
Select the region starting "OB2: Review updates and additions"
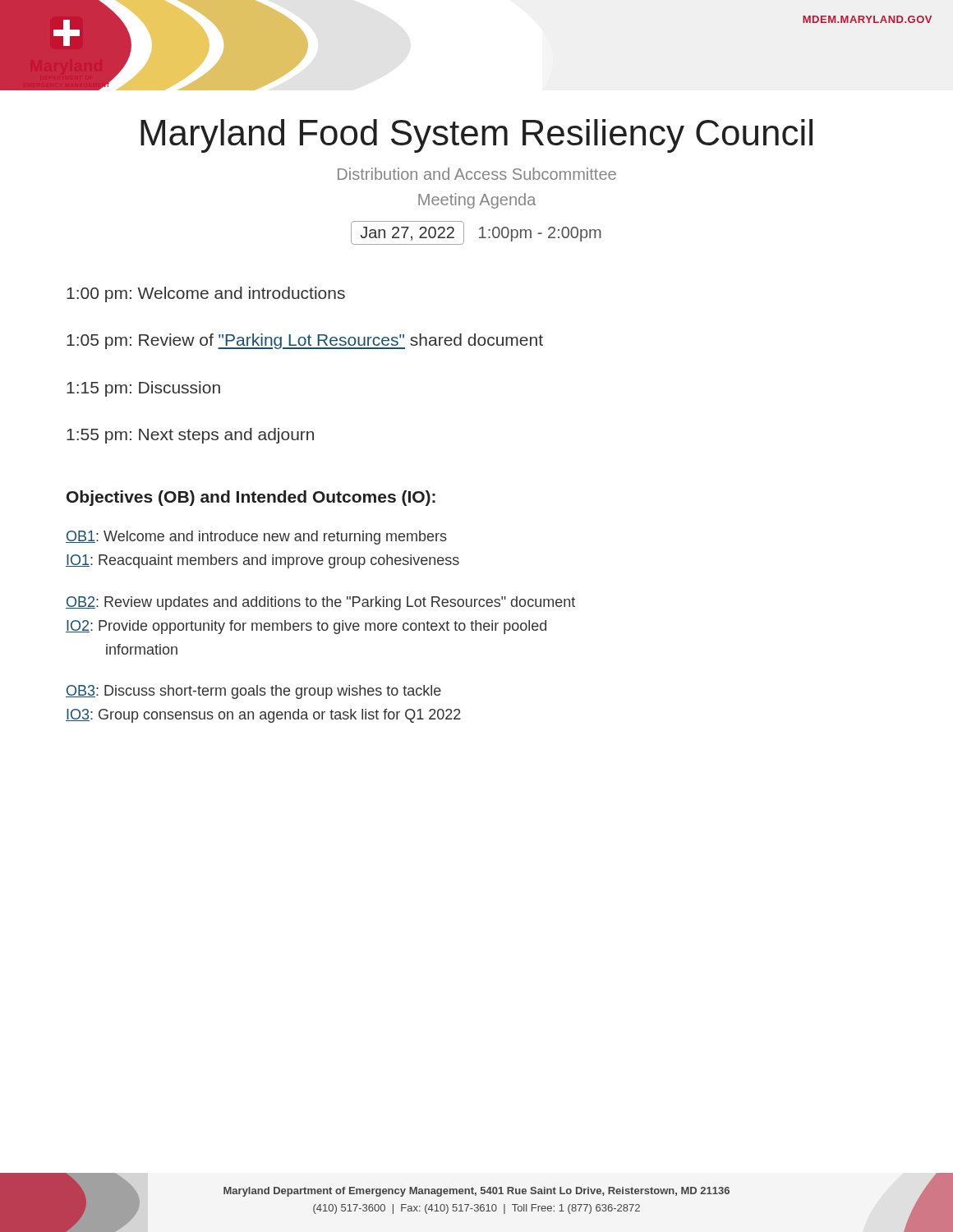476,626
